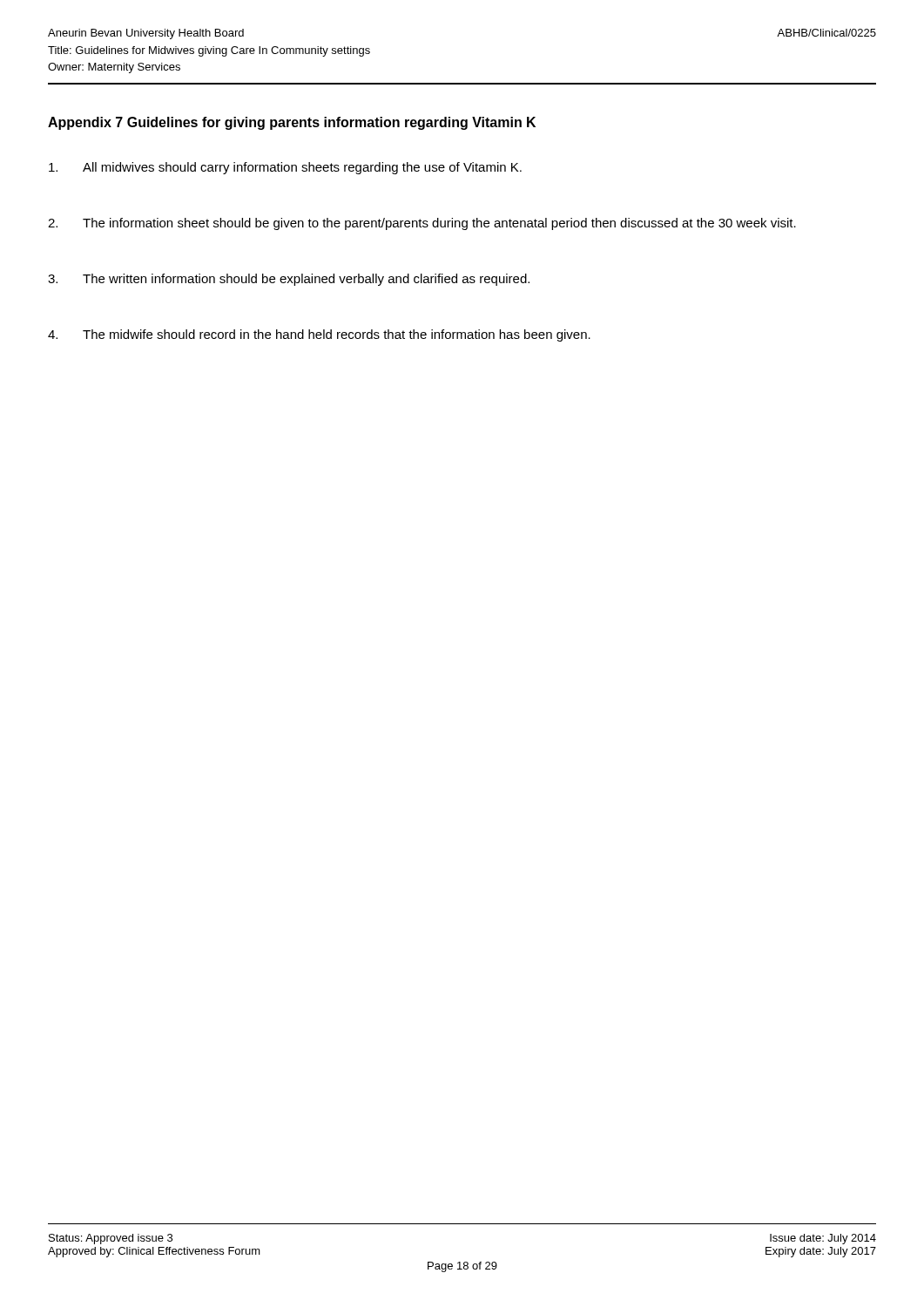Point to the section header beginning "Appendix 7 Guidelines"
This screenshot has height=1307, width=924.
(x=462, y=123)
